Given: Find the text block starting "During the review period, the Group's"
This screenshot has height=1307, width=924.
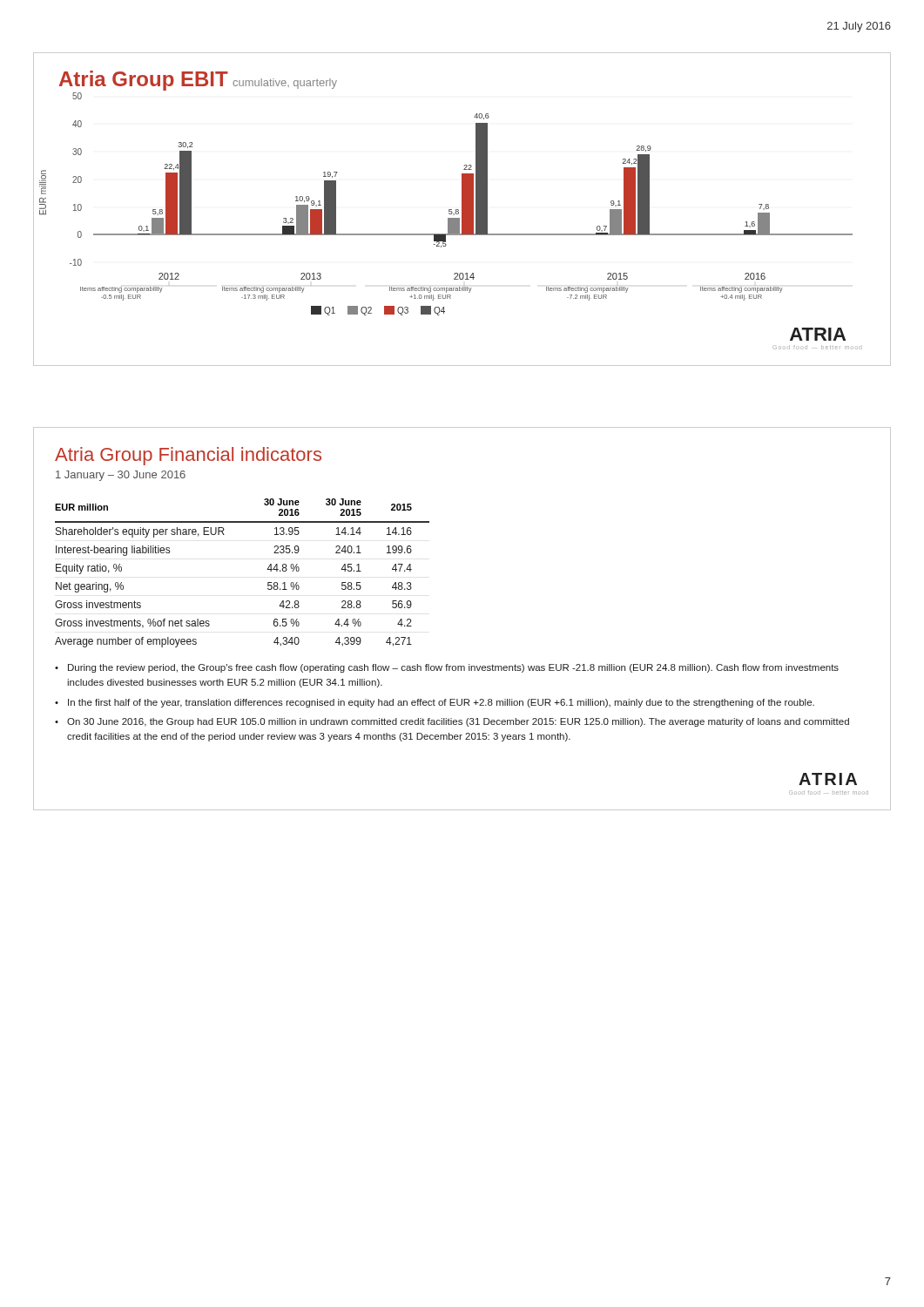Looking at the screenshot, I should 453,675.
